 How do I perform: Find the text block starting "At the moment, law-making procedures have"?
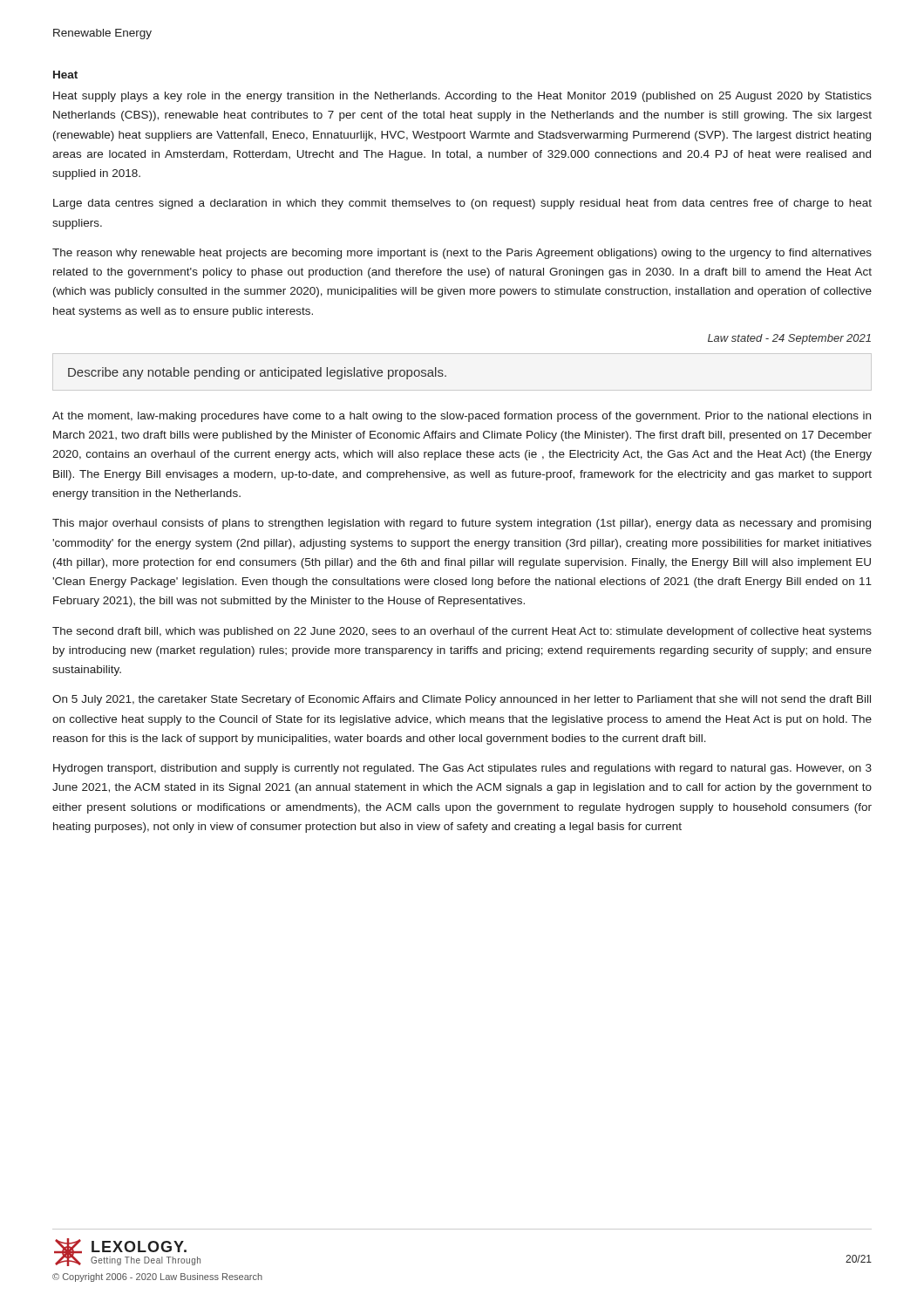[x=462, y=454]
